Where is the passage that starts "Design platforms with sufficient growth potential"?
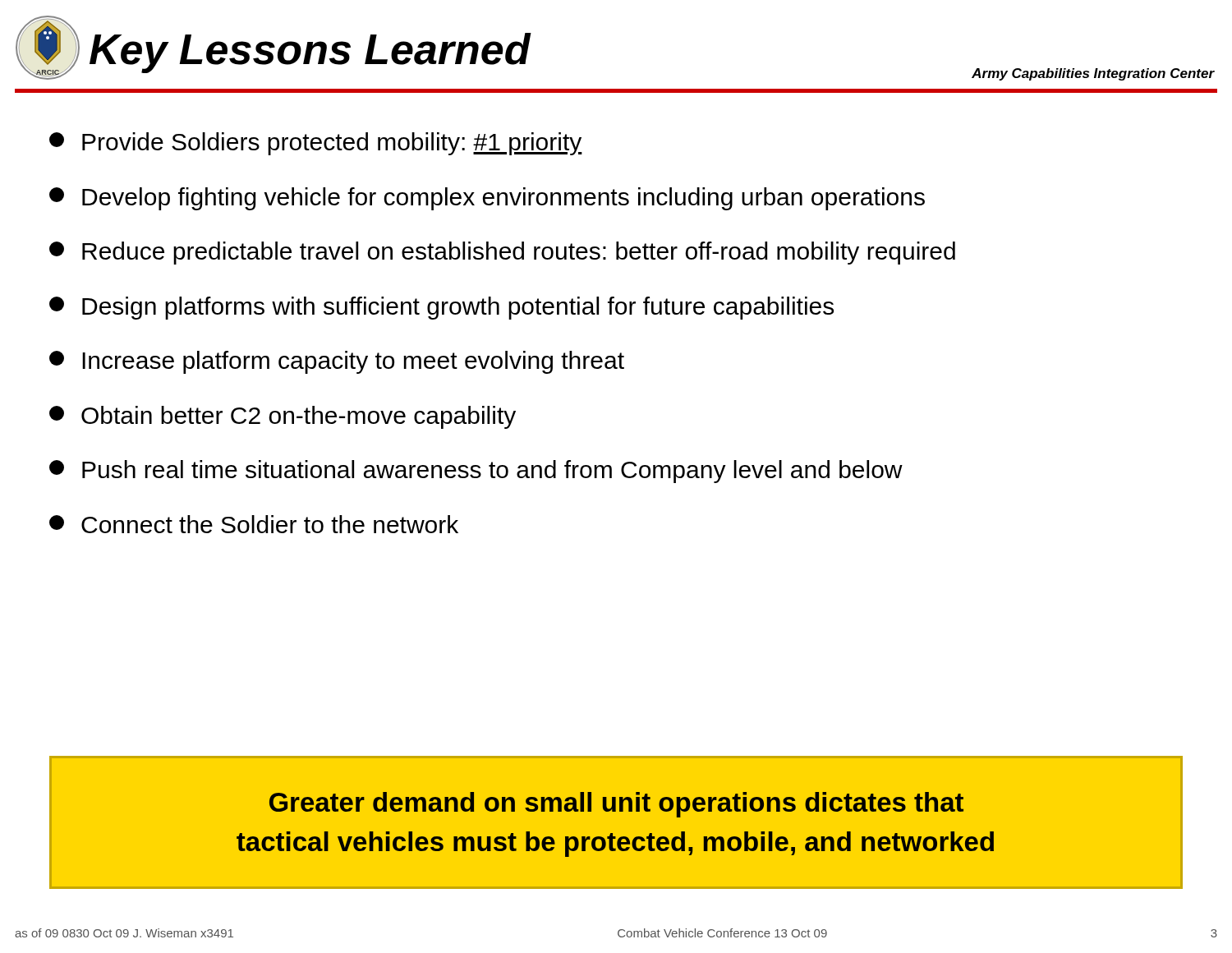Screen dimensions: 953x1232 pos(442,306)
